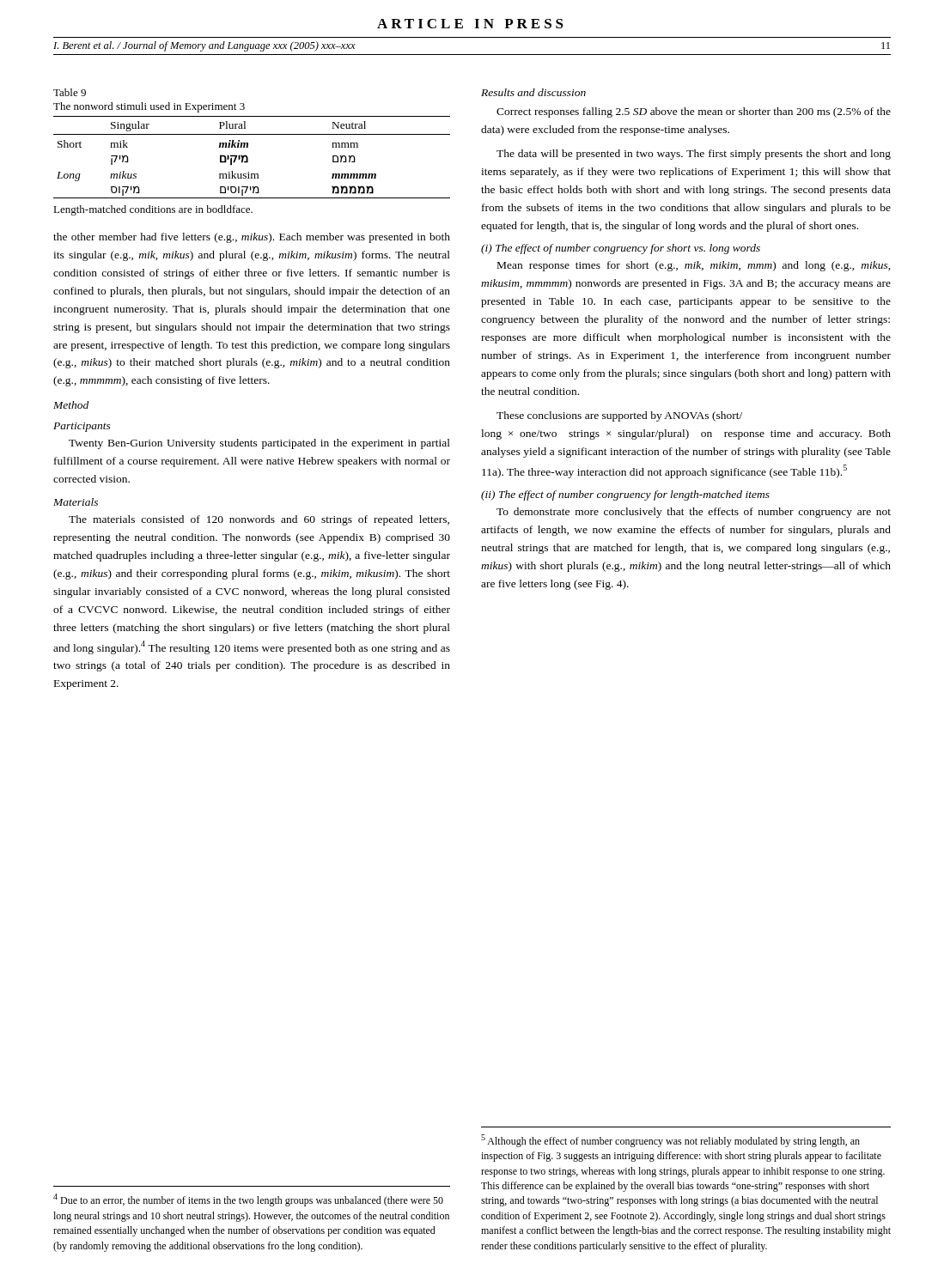This screenshot has width=944, height=1288.
Task: Select the footnote with the text "5 Although the effect of number congruency was"
Action: [686, 1192]
